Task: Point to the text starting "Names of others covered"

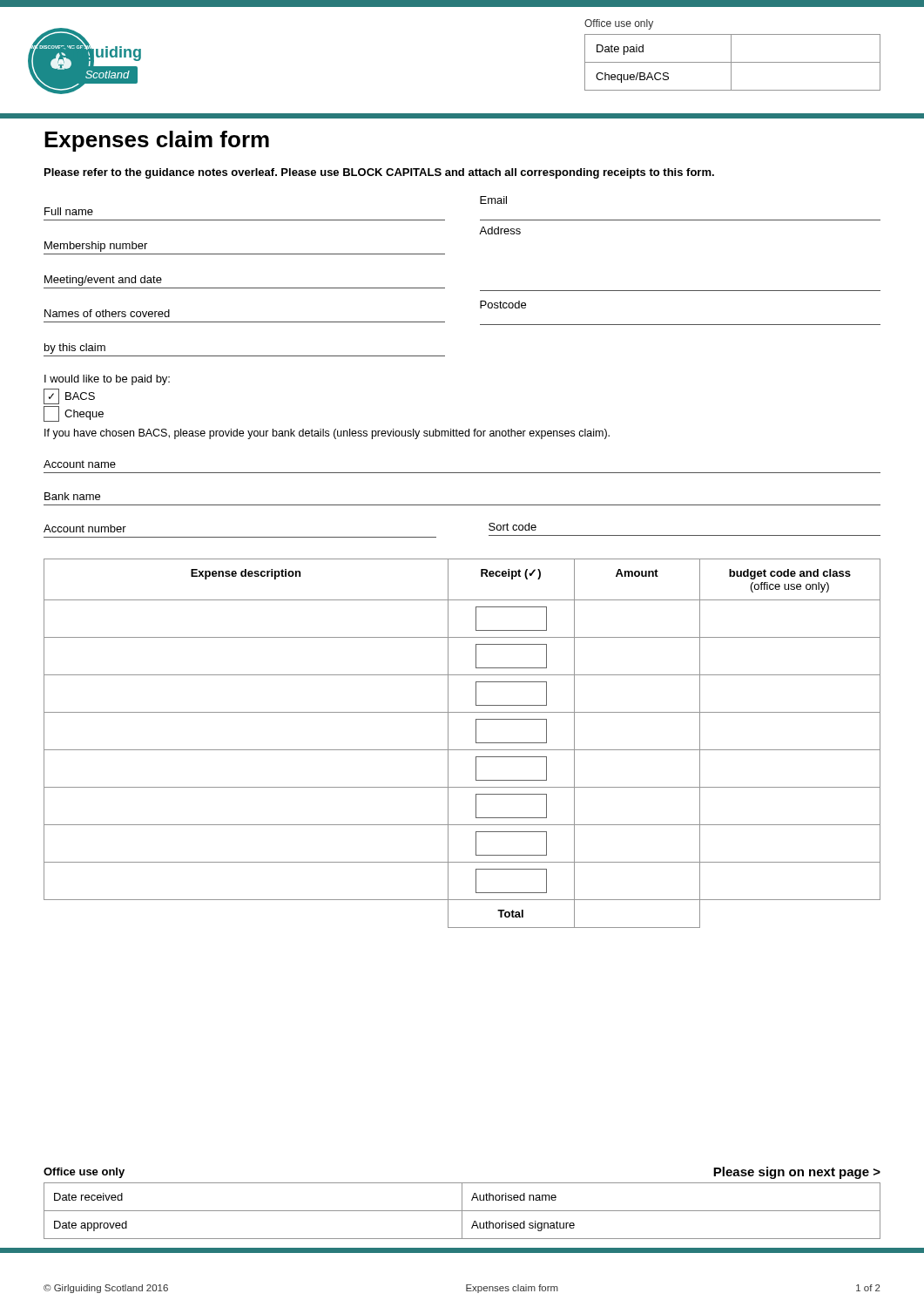Action: pos(107,313)
